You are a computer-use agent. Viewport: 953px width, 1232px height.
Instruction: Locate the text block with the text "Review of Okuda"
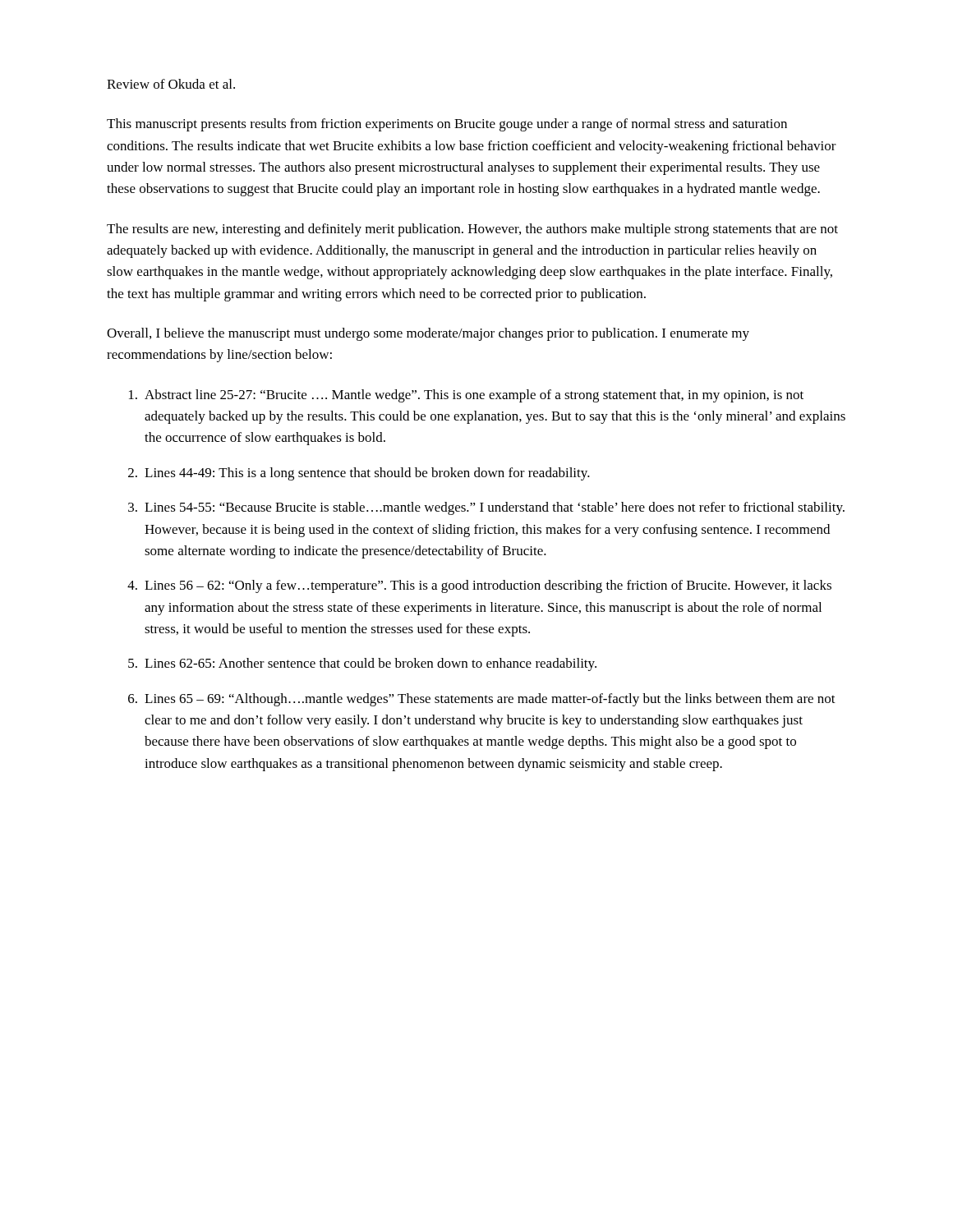[x=171, y=84]
